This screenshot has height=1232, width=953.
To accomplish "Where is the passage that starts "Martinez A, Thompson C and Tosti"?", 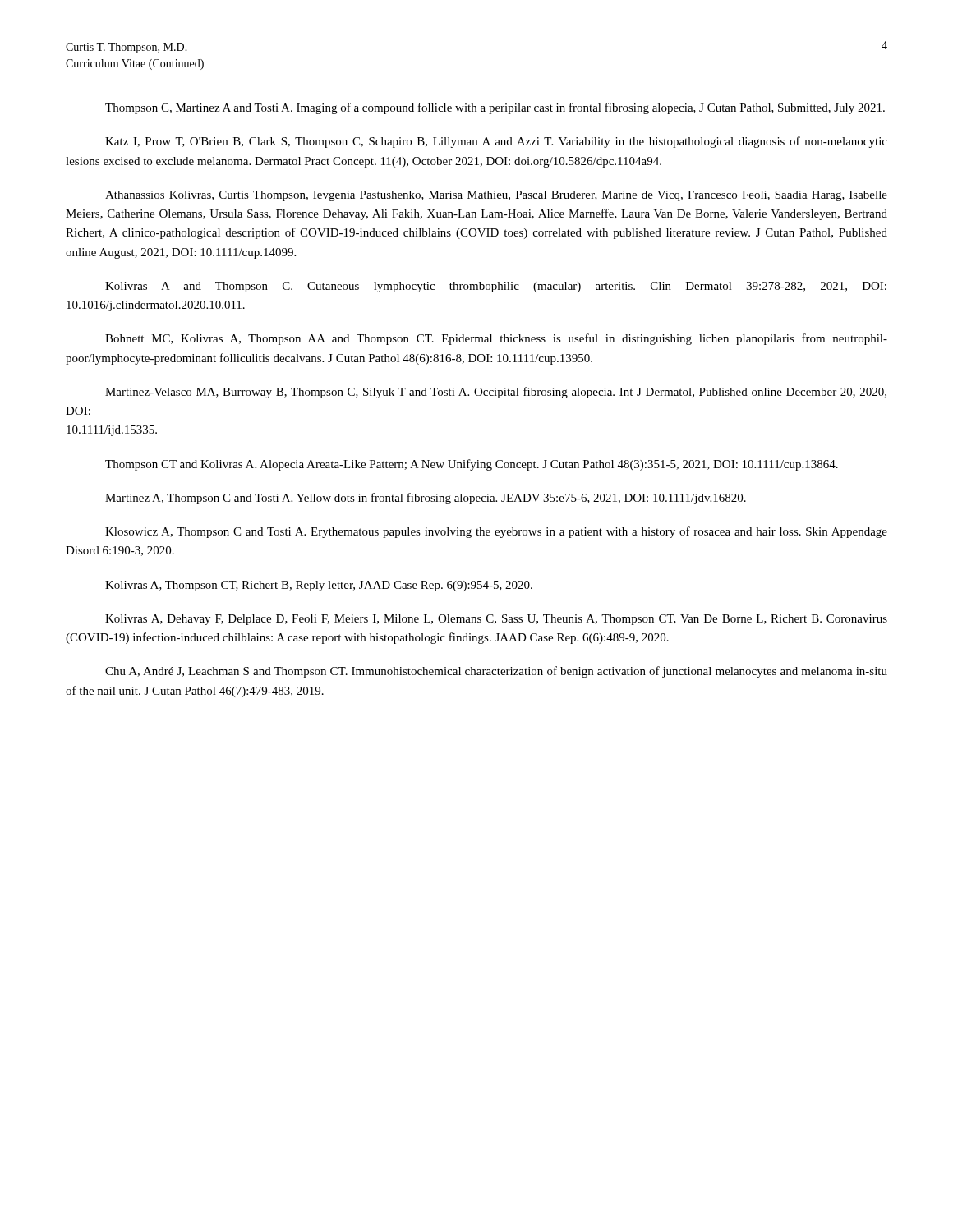I will [476, 498].
